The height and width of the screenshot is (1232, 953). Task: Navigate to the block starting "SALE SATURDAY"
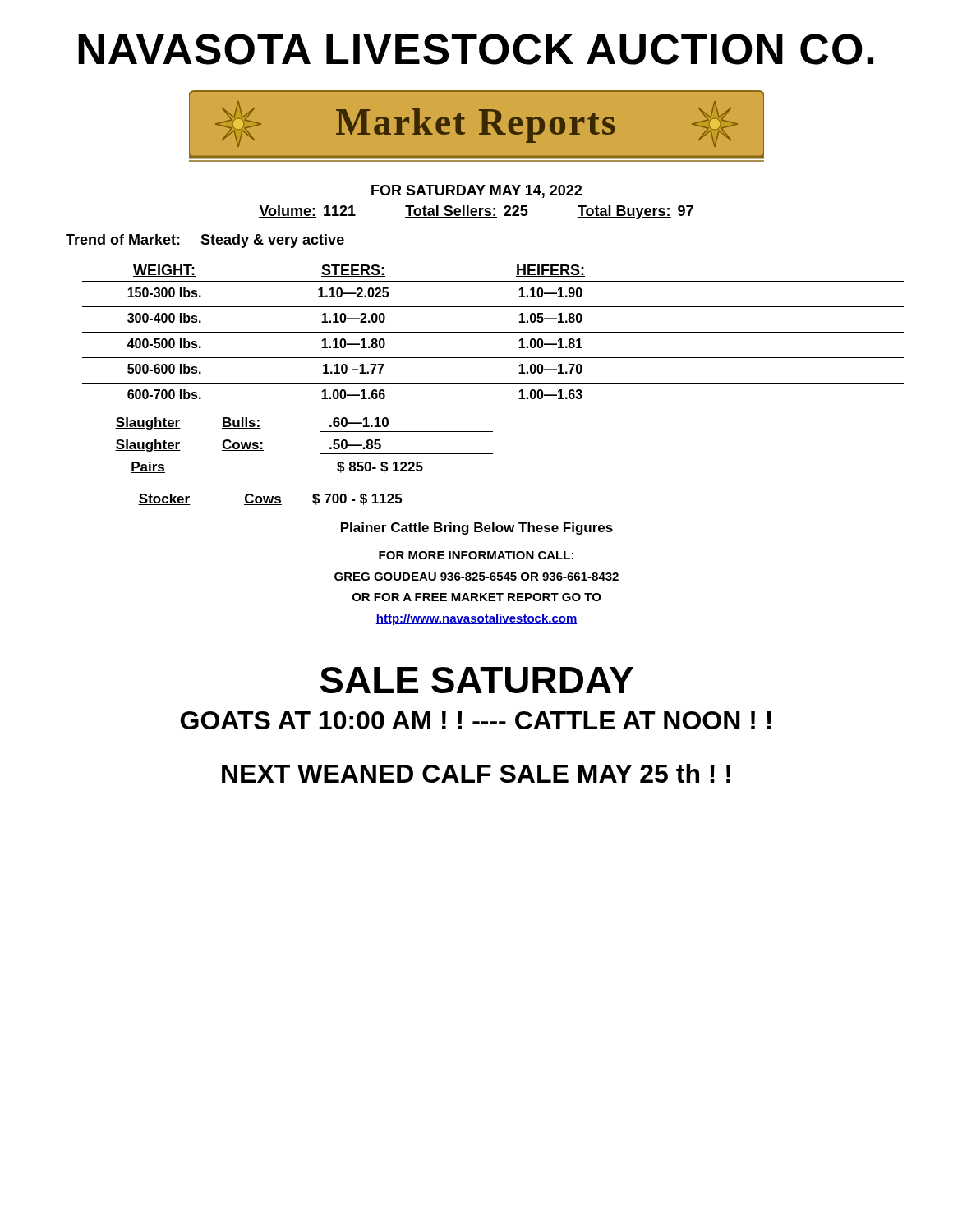click(x=476, y=680)
